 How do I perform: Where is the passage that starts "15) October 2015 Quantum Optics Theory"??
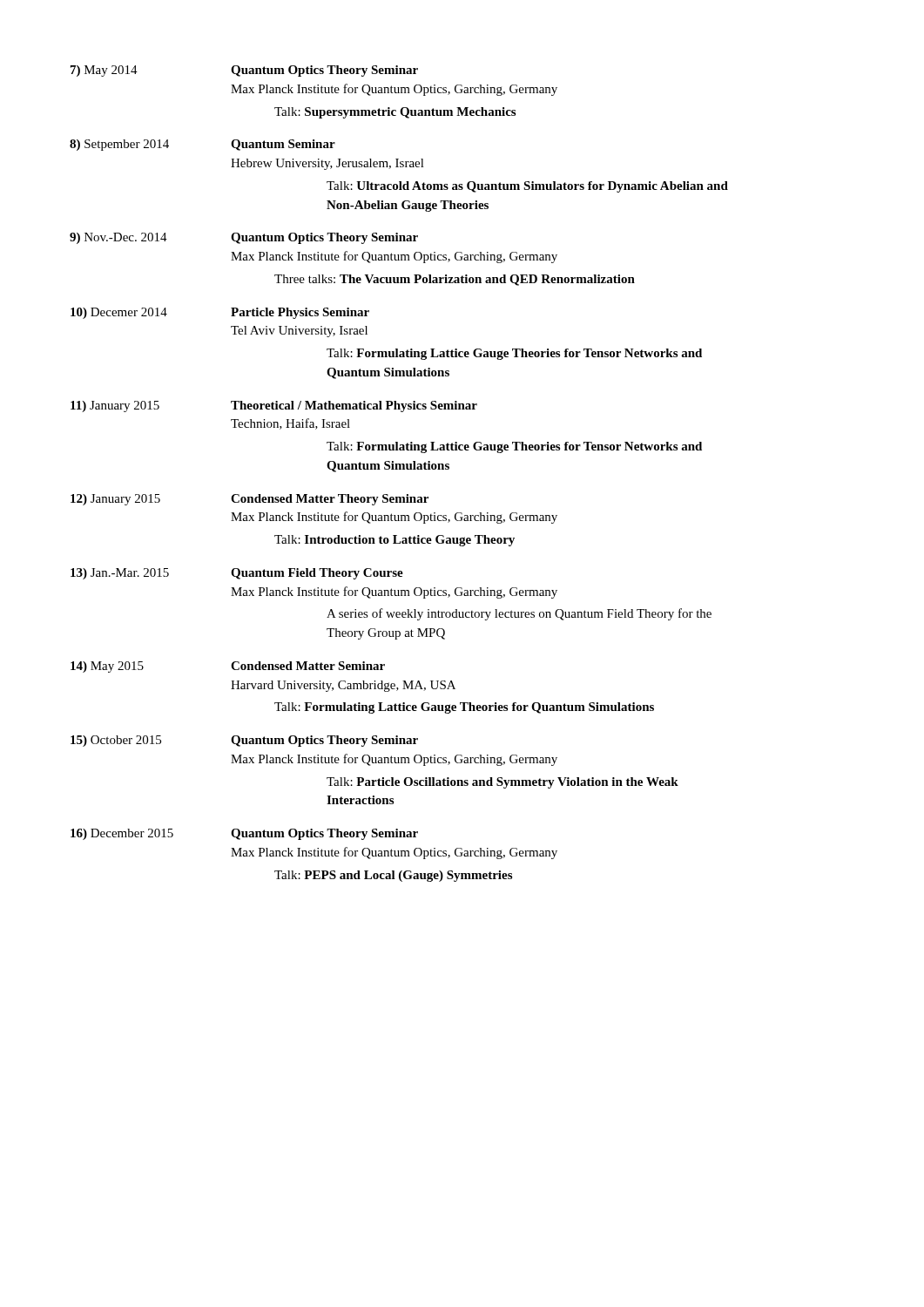point(462,752)
